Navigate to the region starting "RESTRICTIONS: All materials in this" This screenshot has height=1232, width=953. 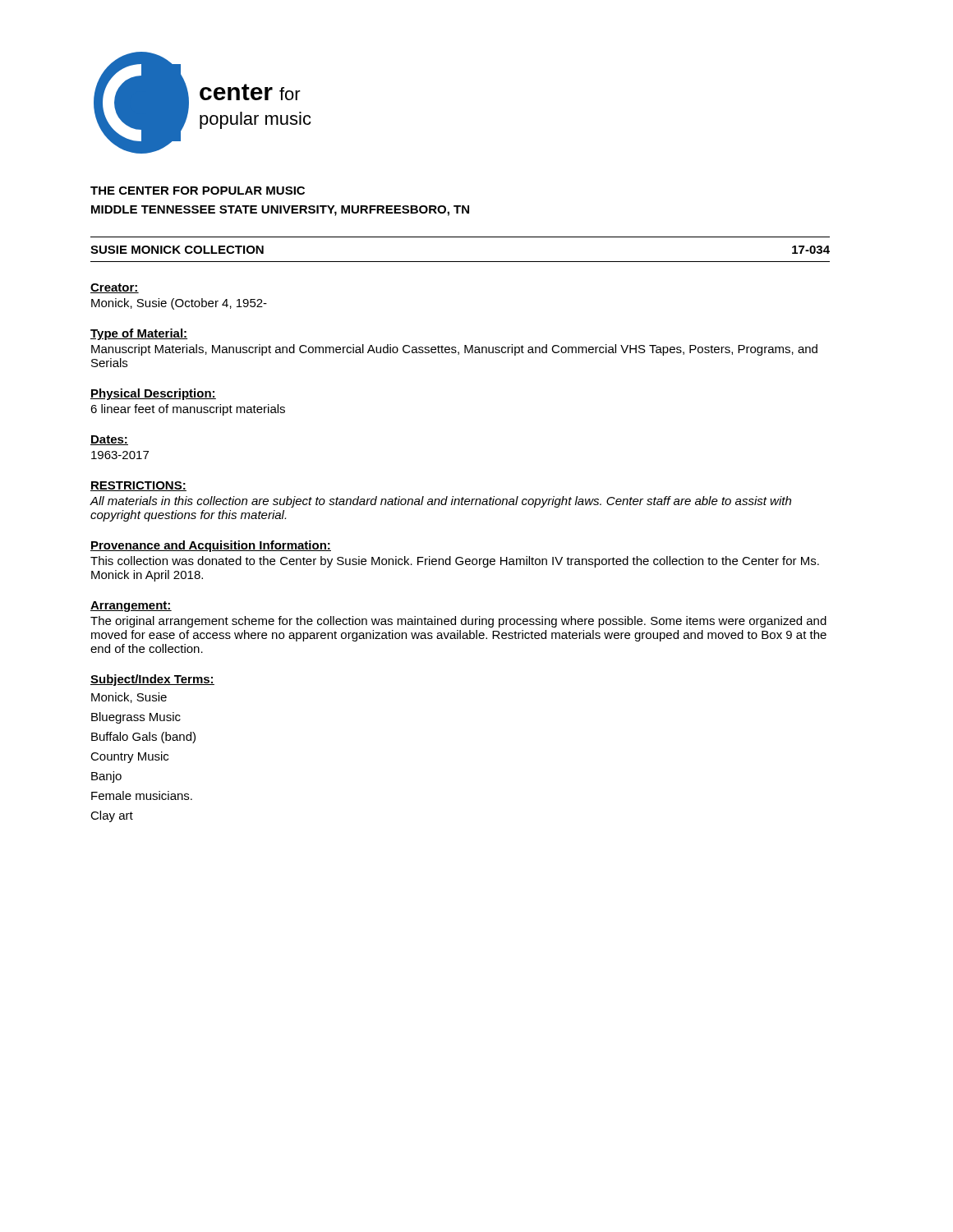tap(460, 500)
